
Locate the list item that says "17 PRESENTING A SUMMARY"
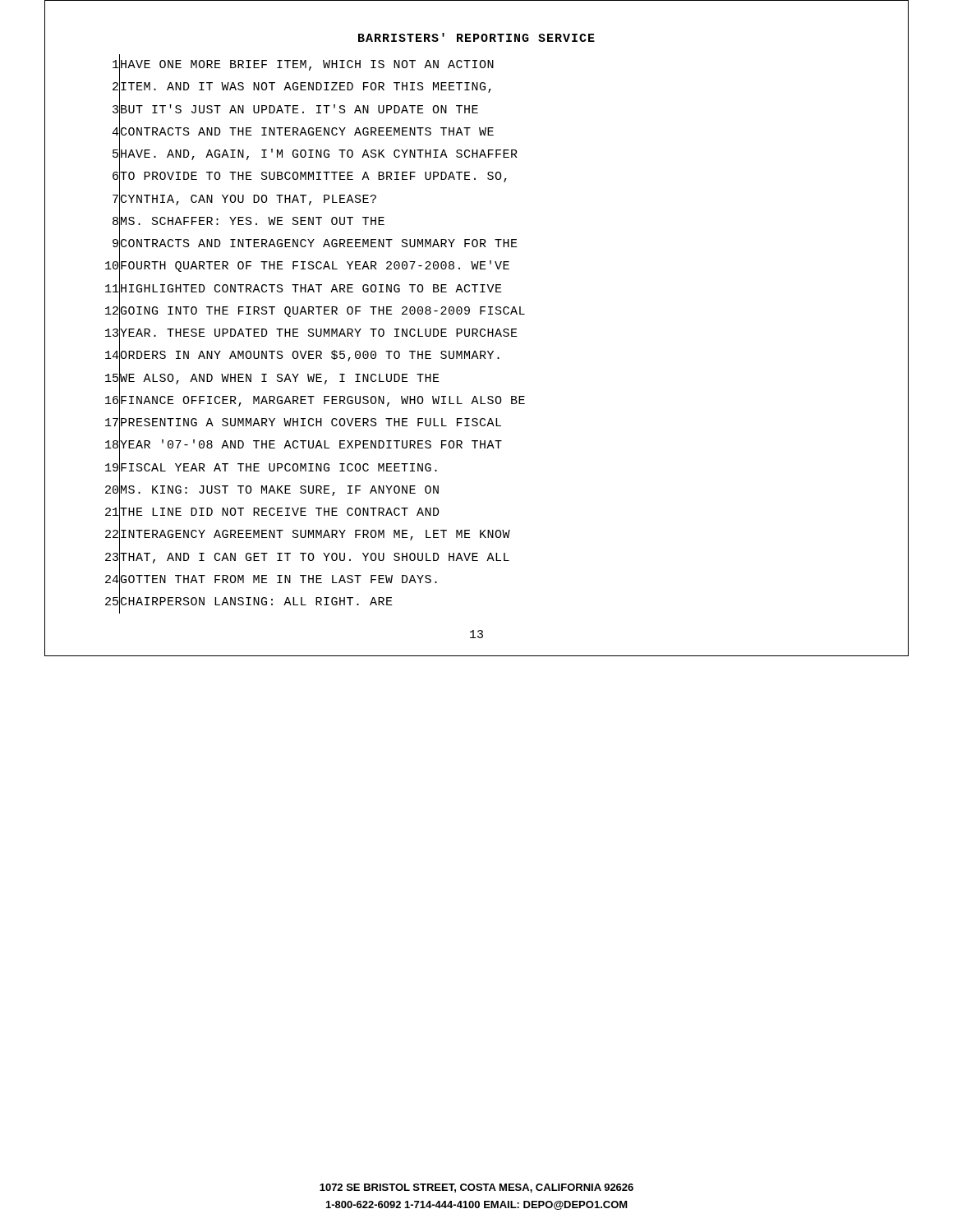pos(476,424)
